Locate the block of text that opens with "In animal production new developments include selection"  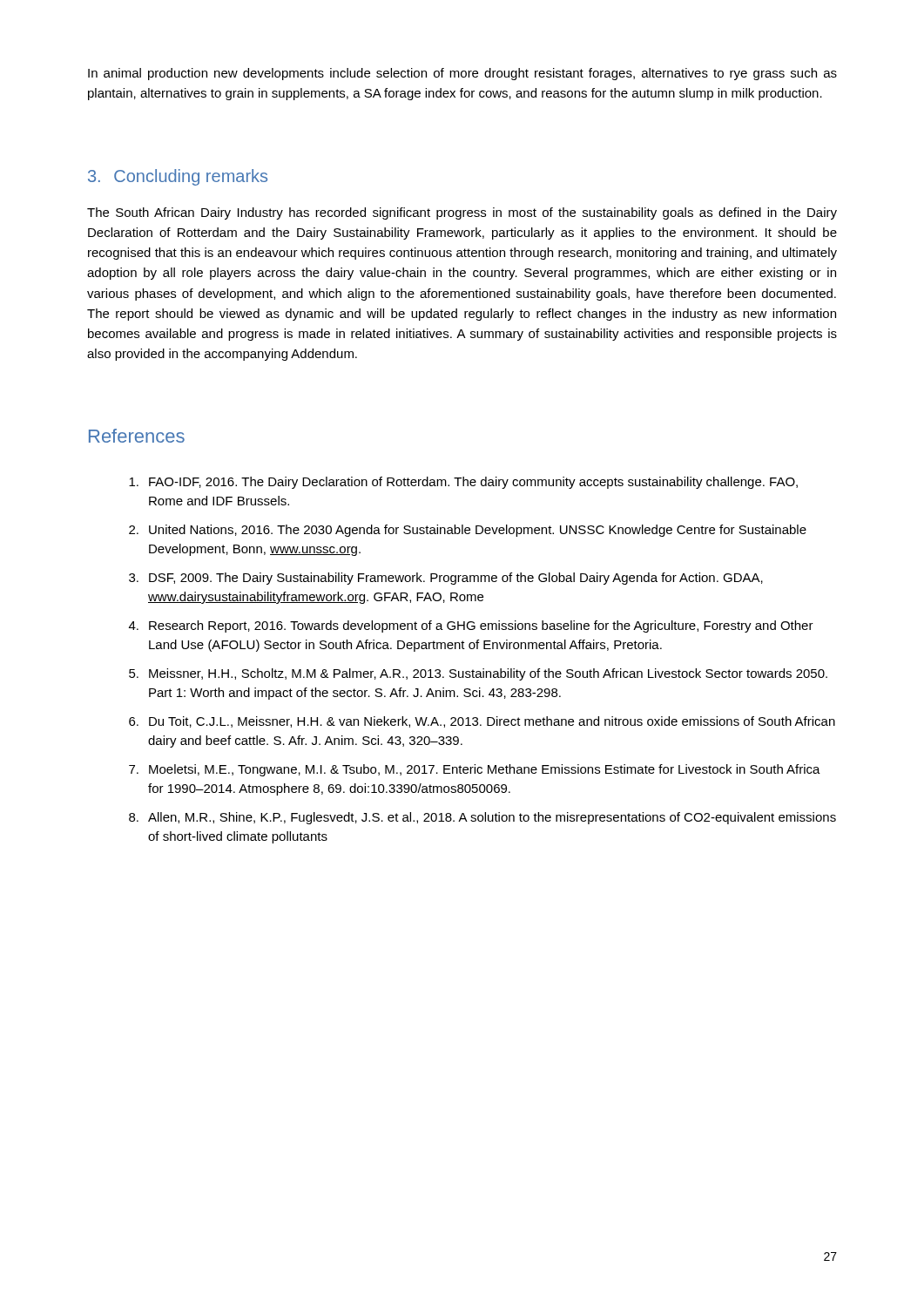[462, 83]
